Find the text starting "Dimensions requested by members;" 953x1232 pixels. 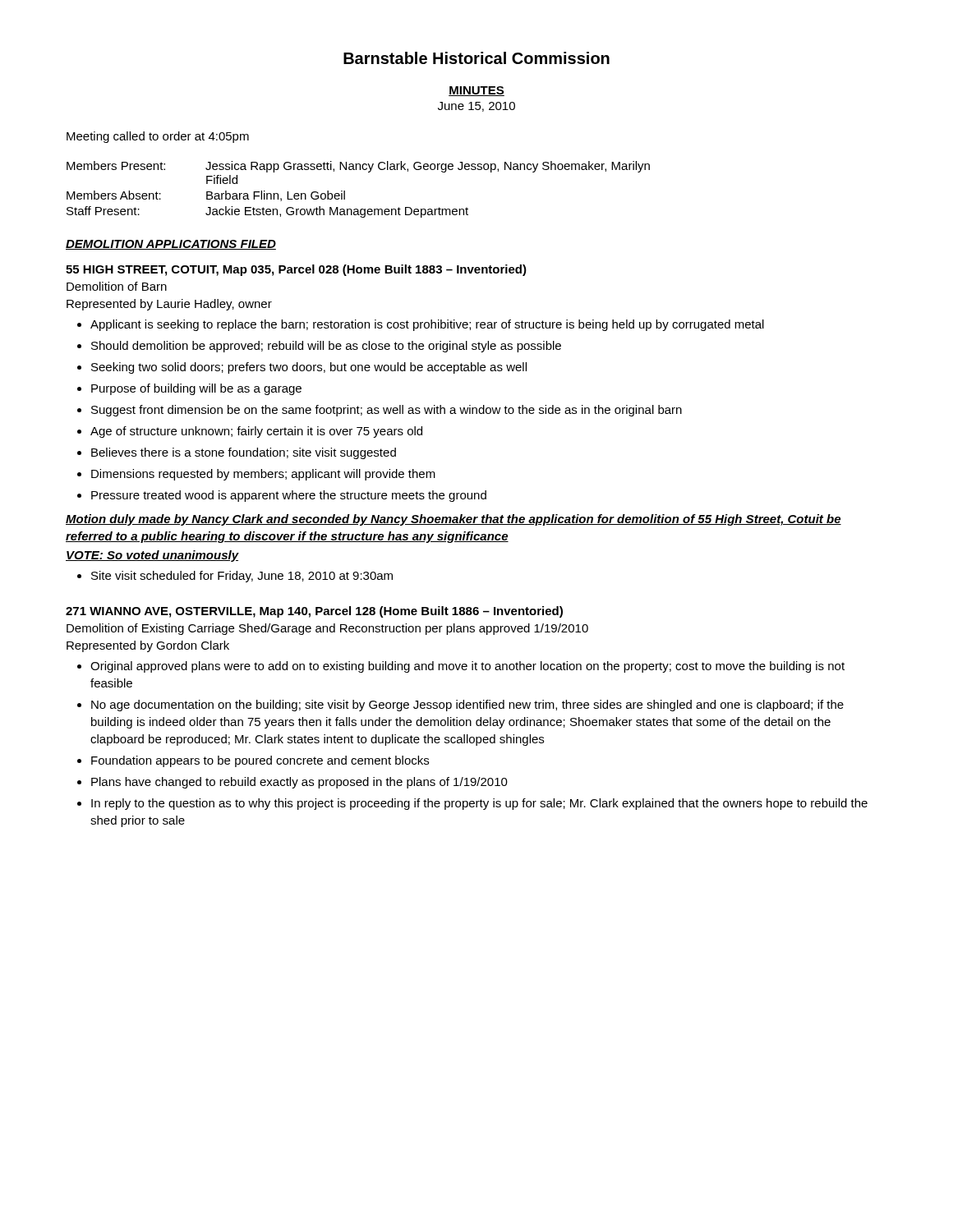coord(263,474)
